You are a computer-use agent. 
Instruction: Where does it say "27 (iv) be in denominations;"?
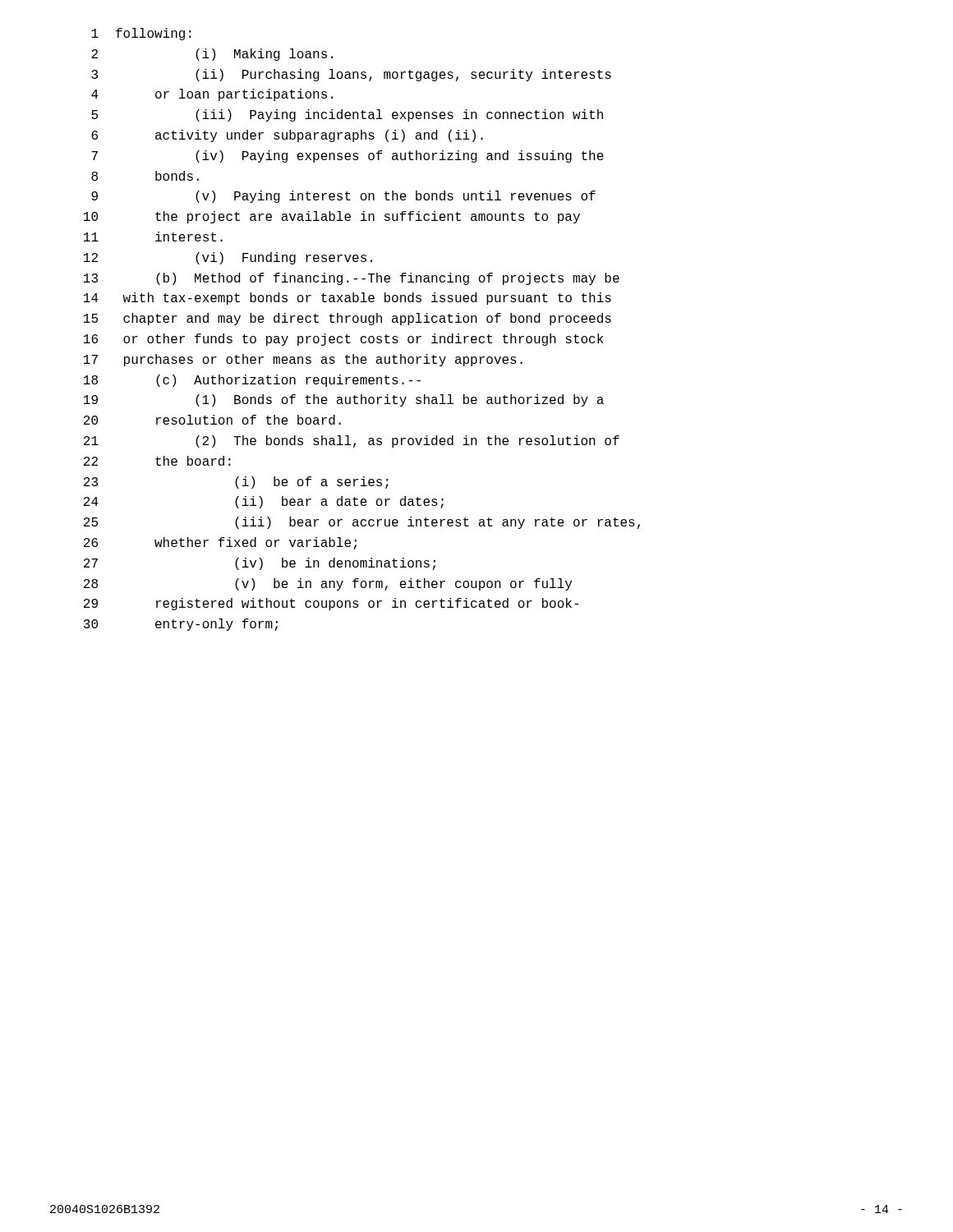[260, 564]
